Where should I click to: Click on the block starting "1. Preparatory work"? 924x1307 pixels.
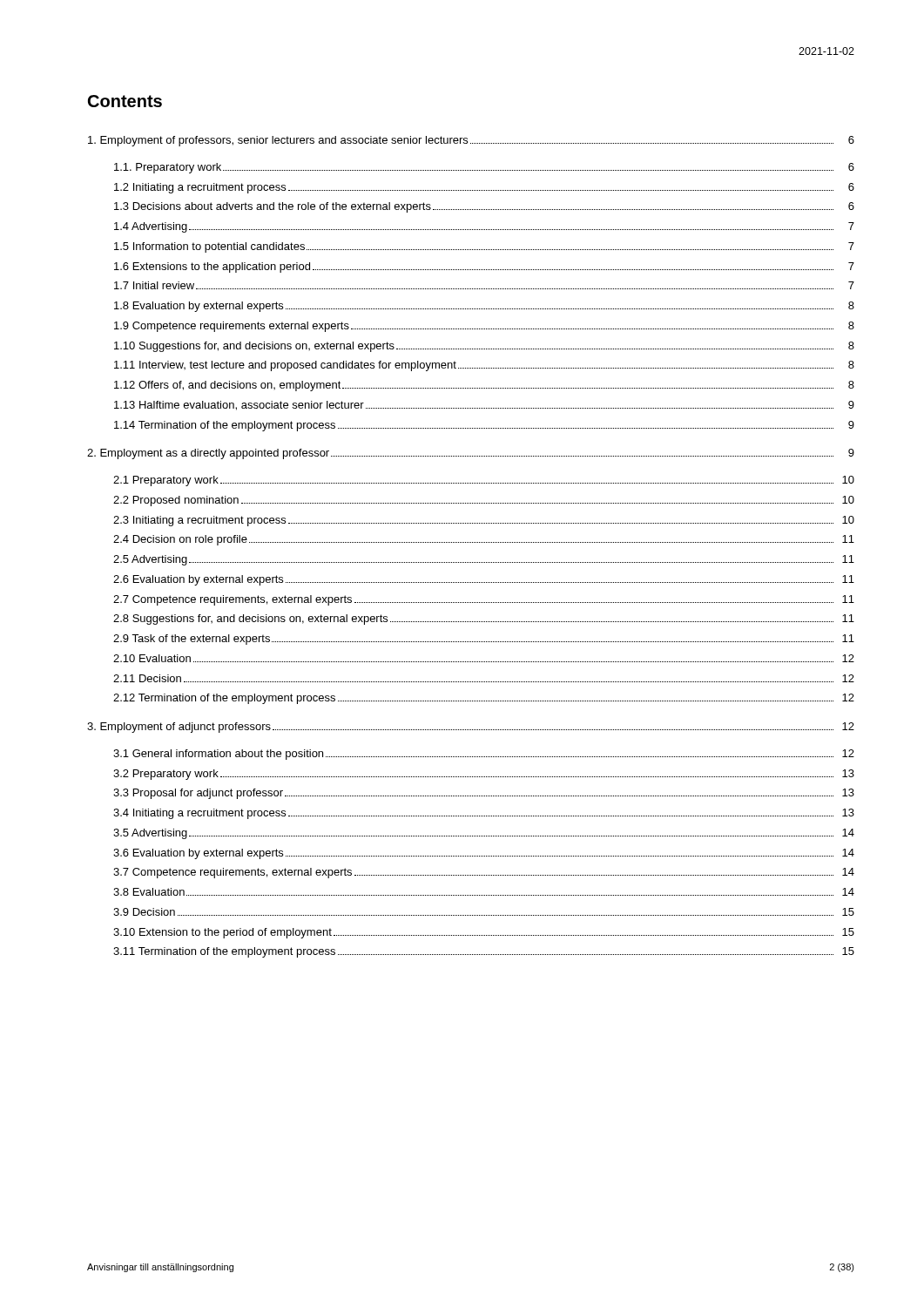484,167
